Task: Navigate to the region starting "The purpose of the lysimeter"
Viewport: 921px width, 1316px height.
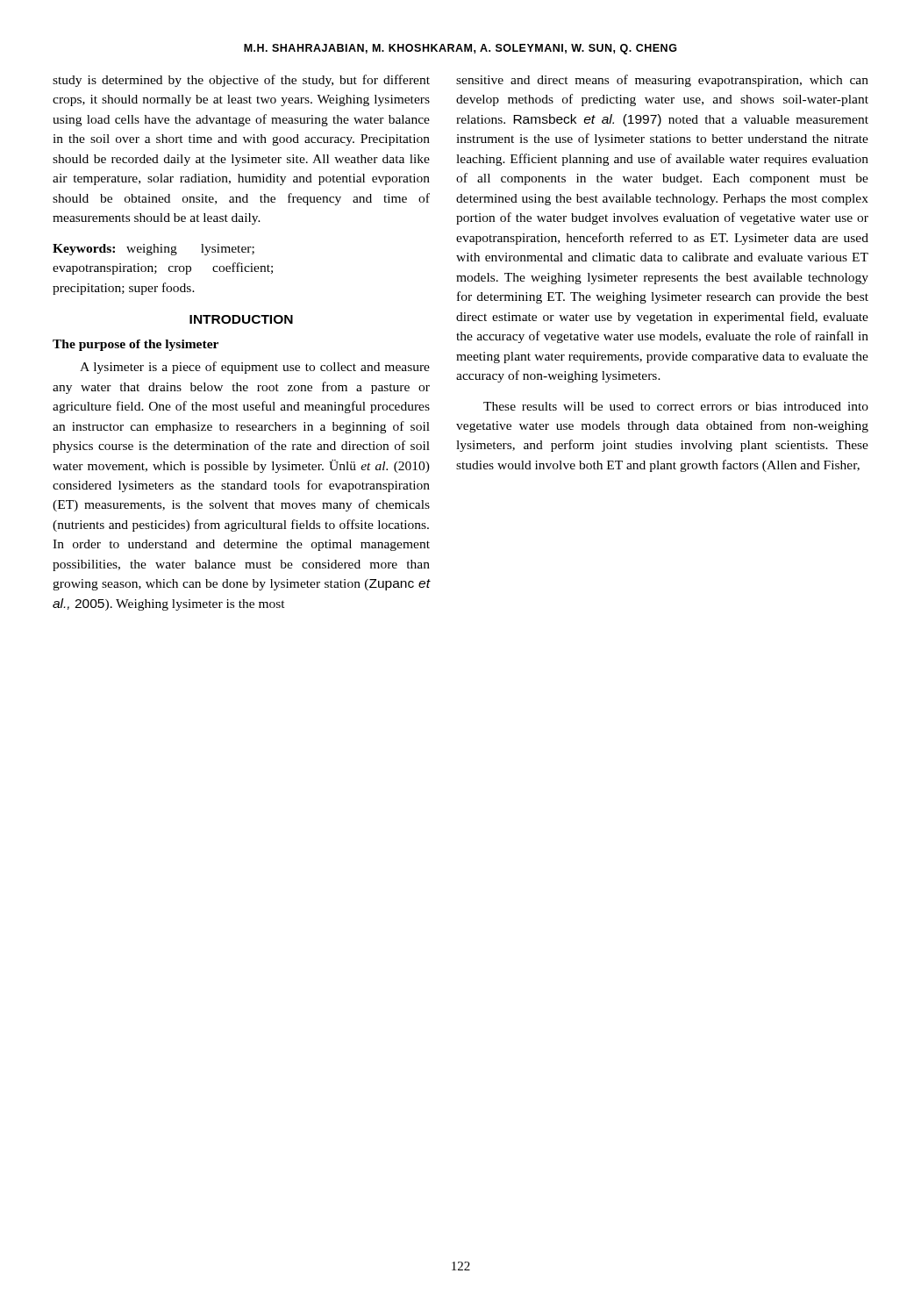Action: click(x=136, y=344)
